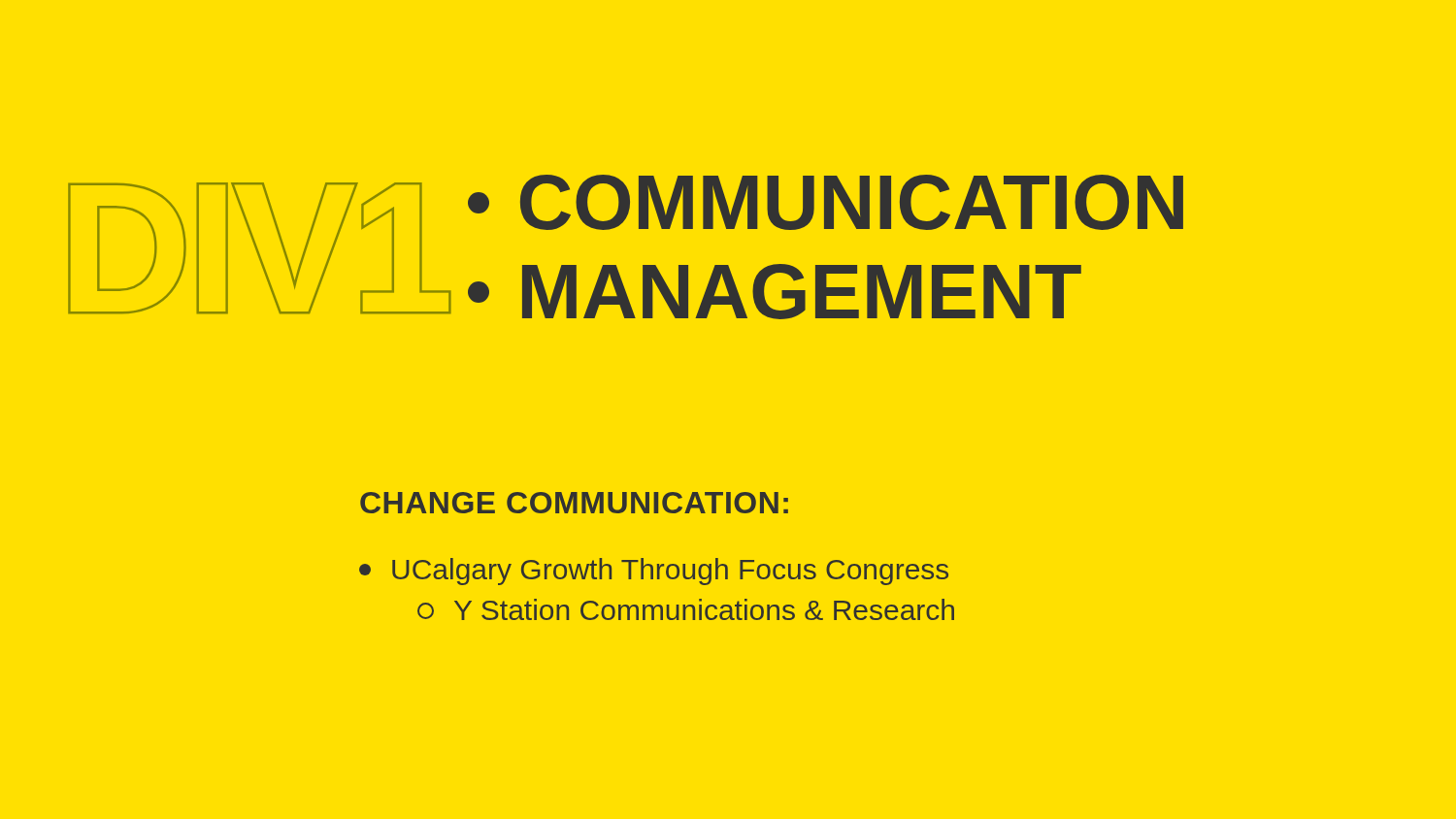Screen dimensions: 819x1456
Task: Click where it says "CHANGE COMMUNICATION:"
Action: [x=575, y=503]
